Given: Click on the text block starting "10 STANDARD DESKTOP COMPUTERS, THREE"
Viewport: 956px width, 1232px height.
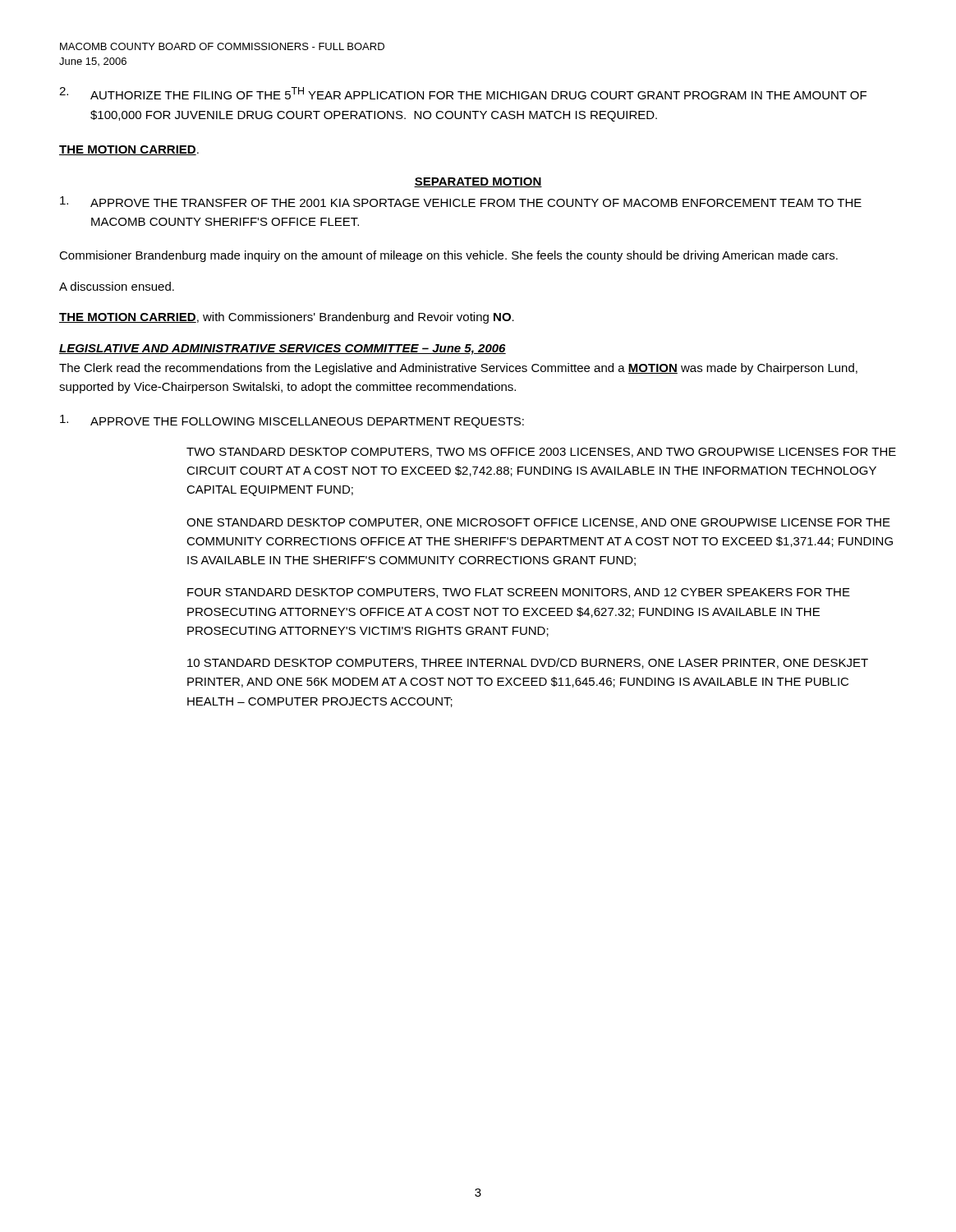Looking at the screenshot, I should click(x=527, y=682).
